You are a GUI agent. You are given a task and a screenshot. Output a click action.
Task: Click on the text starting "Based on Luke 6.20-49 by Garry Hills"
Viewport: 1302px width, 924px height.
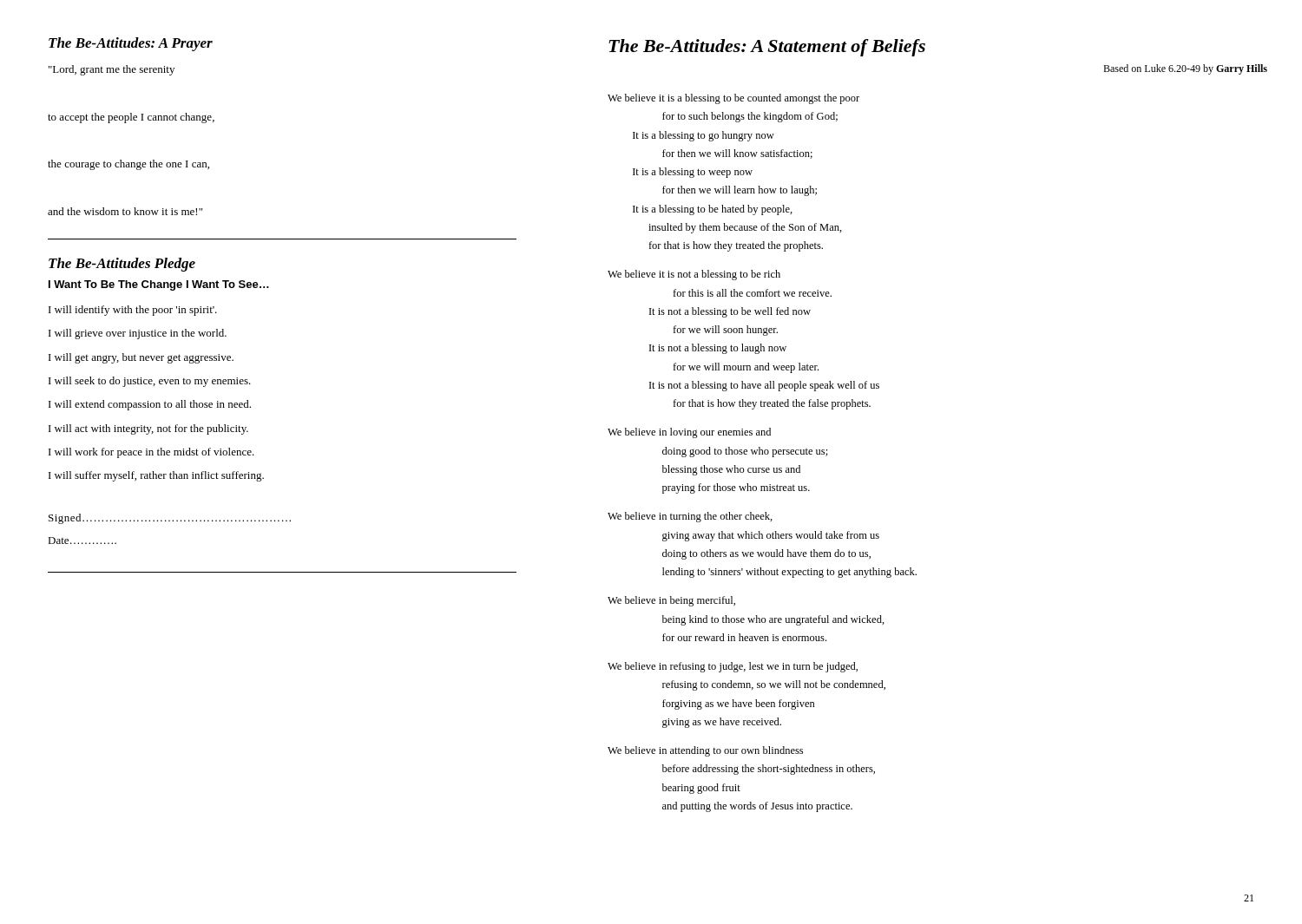[1185, 69]
